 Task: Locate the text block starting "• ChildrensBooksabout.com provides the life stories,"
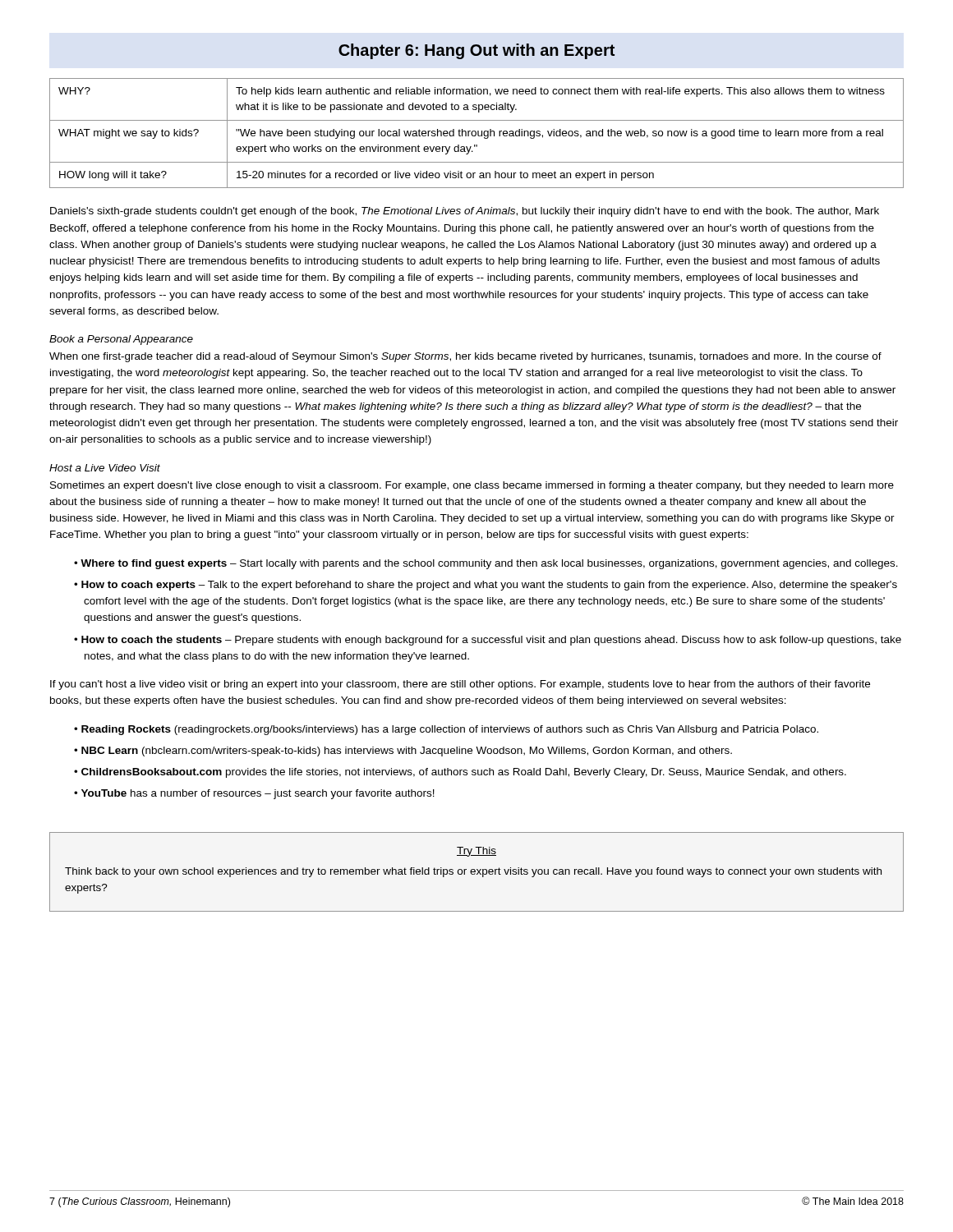[460, 772]
